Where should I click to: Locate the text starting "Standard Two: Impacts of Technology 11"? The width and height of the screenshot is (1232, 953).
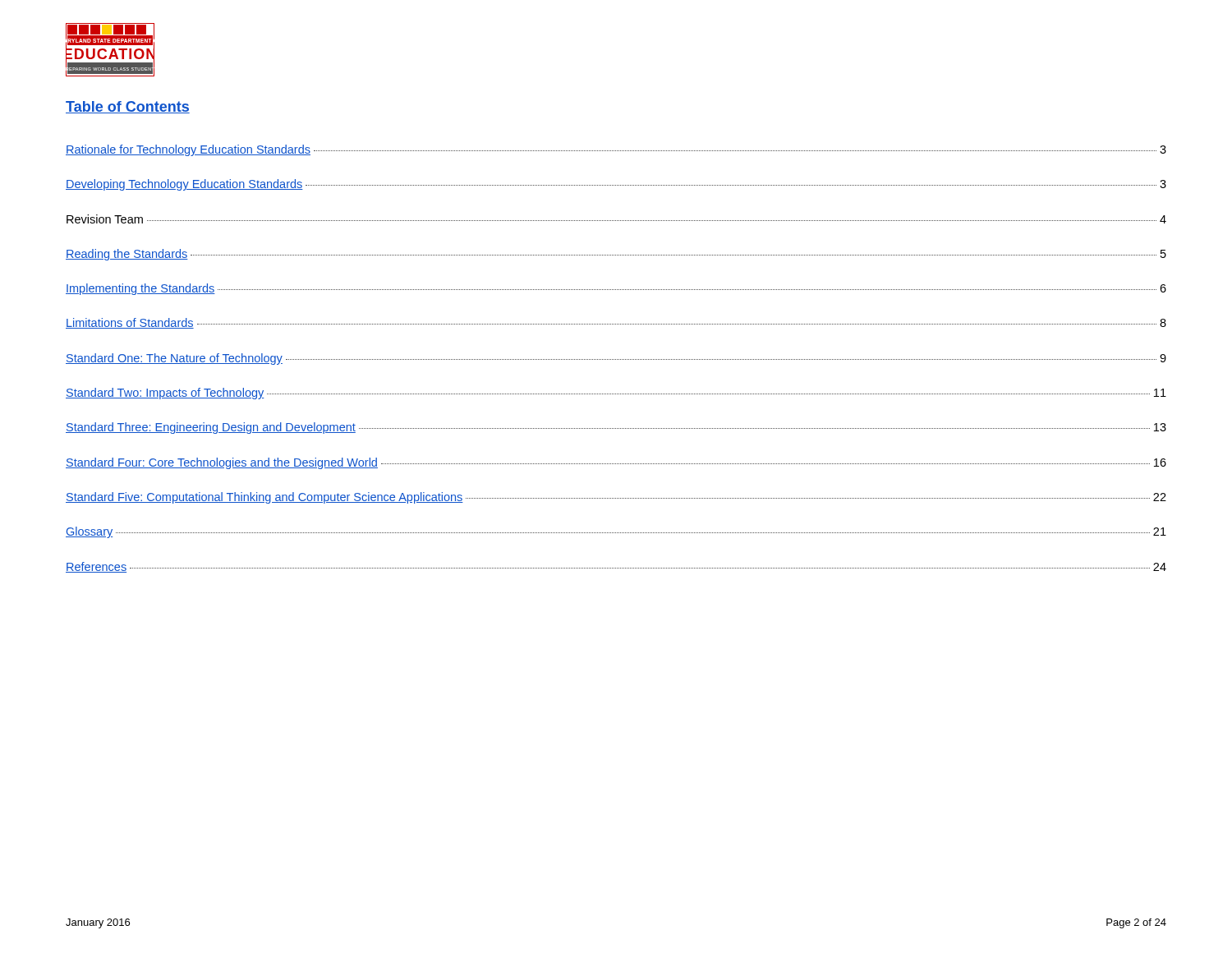(x=616, y=393)
